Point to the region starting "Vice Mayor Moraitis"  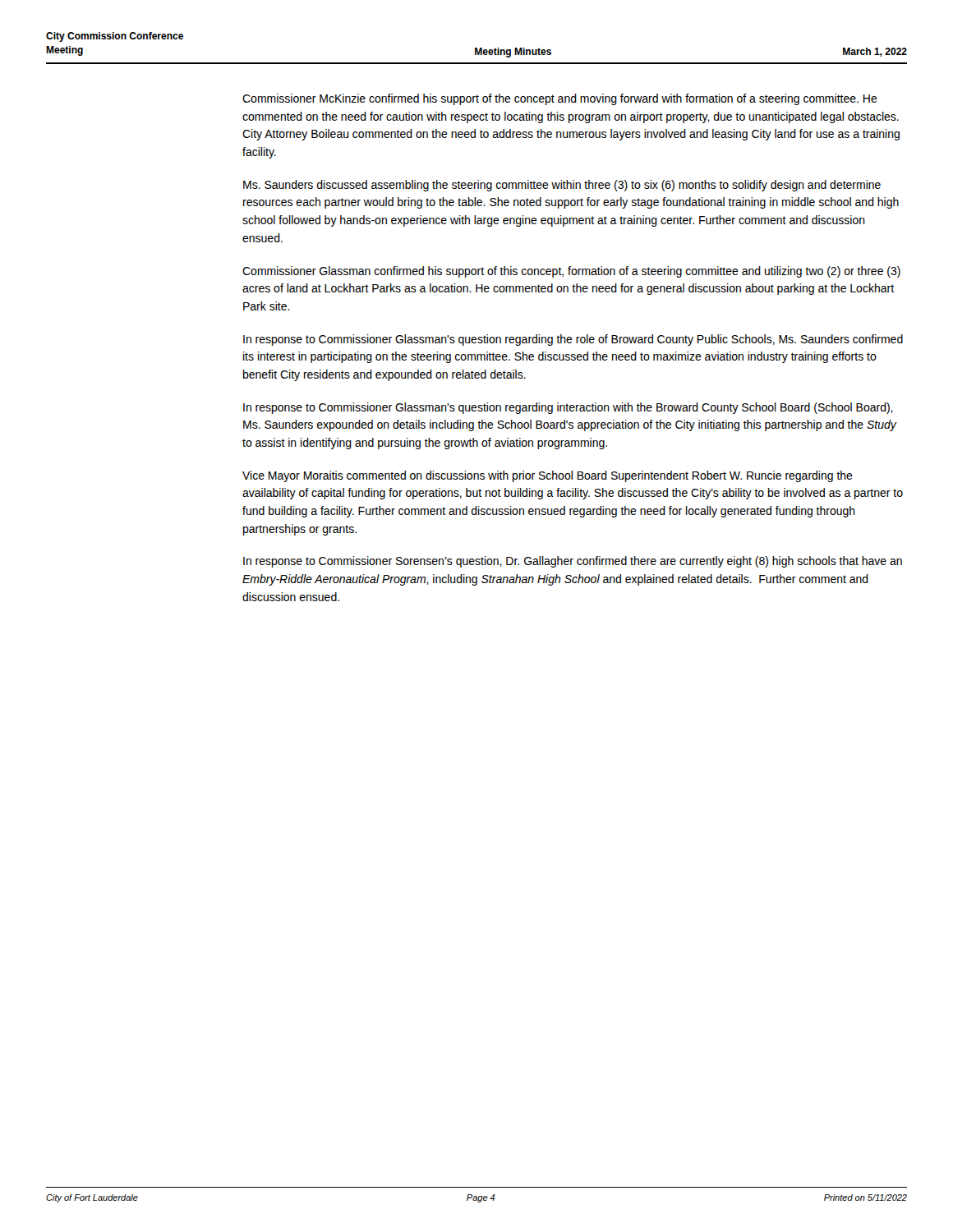[573, 502]
